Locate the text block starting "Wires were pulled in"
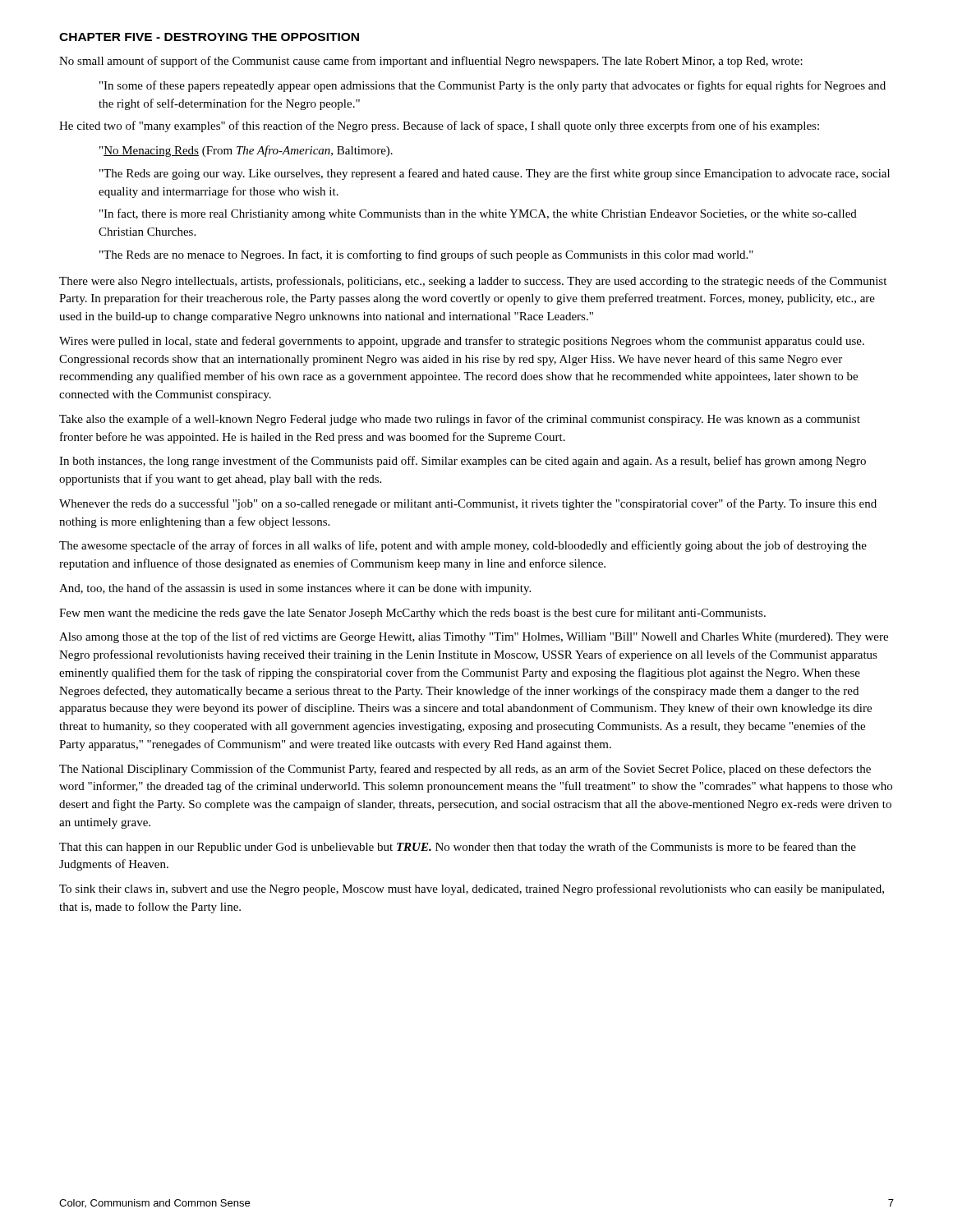The width and height of the screenshot is (953, 1232). coord(462,367)
